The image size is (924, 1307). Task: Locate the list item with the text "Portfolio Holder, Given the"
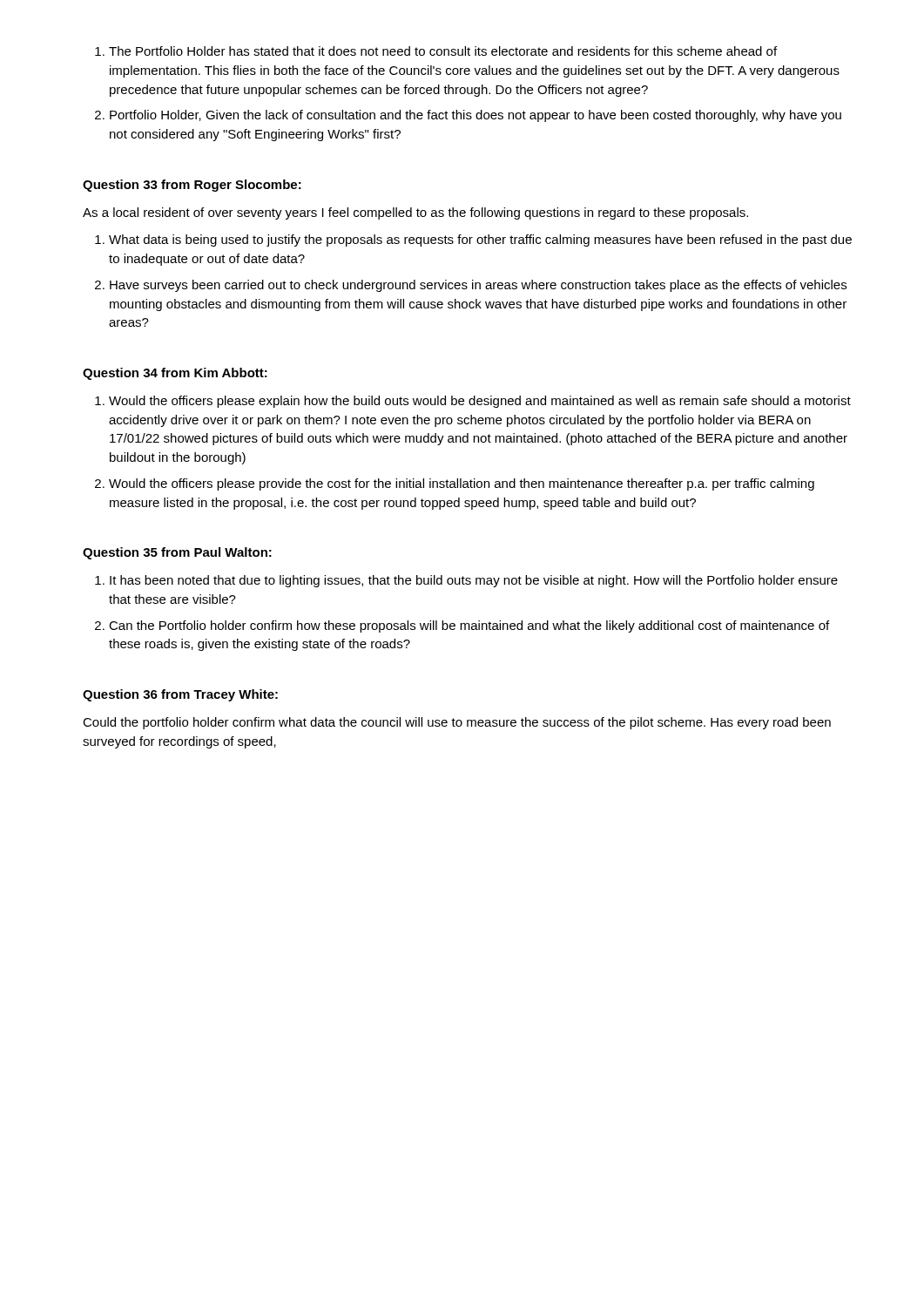482,125
